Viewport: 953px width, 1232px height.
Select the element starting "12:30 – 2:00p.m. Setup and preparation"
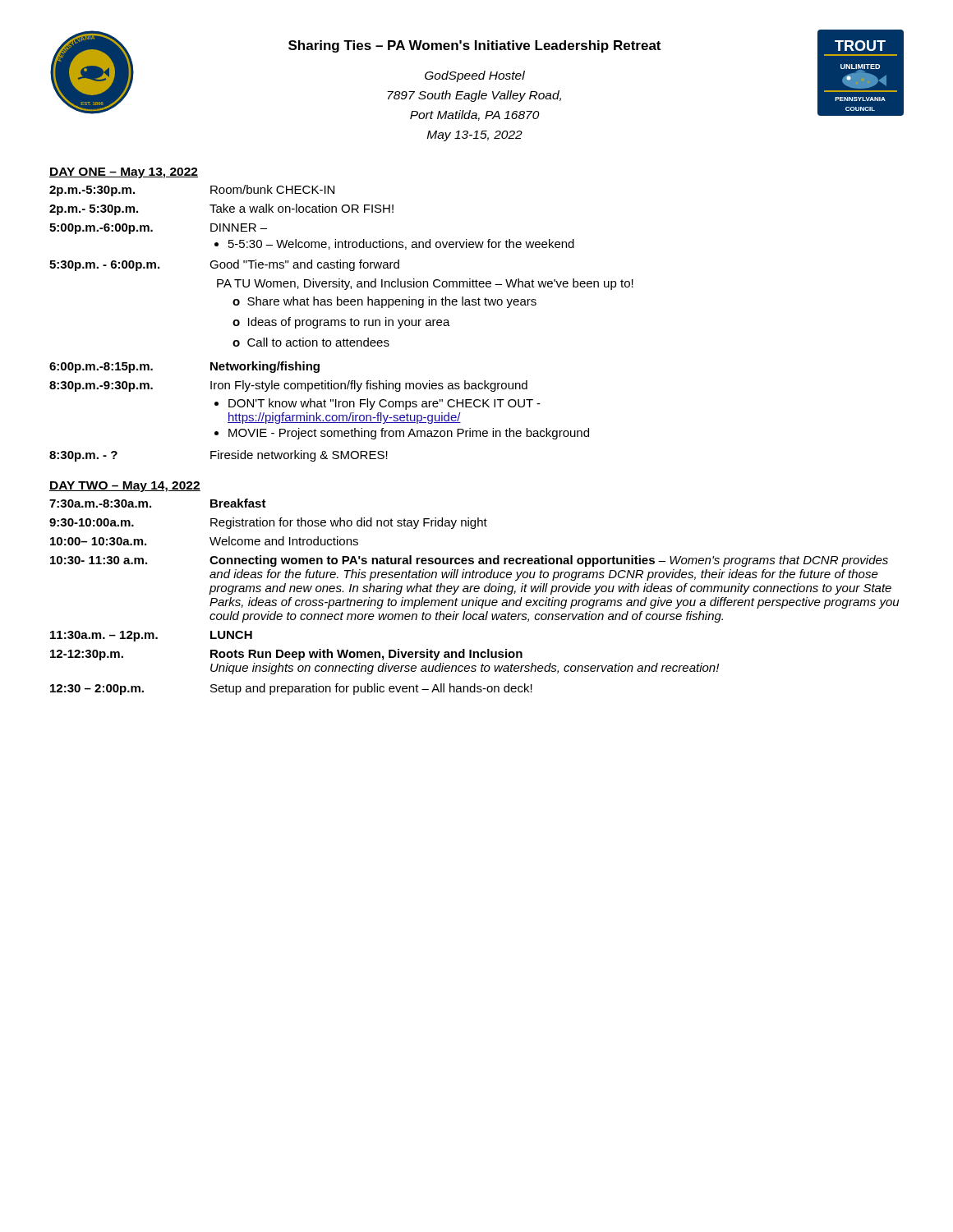coord(476,688)
